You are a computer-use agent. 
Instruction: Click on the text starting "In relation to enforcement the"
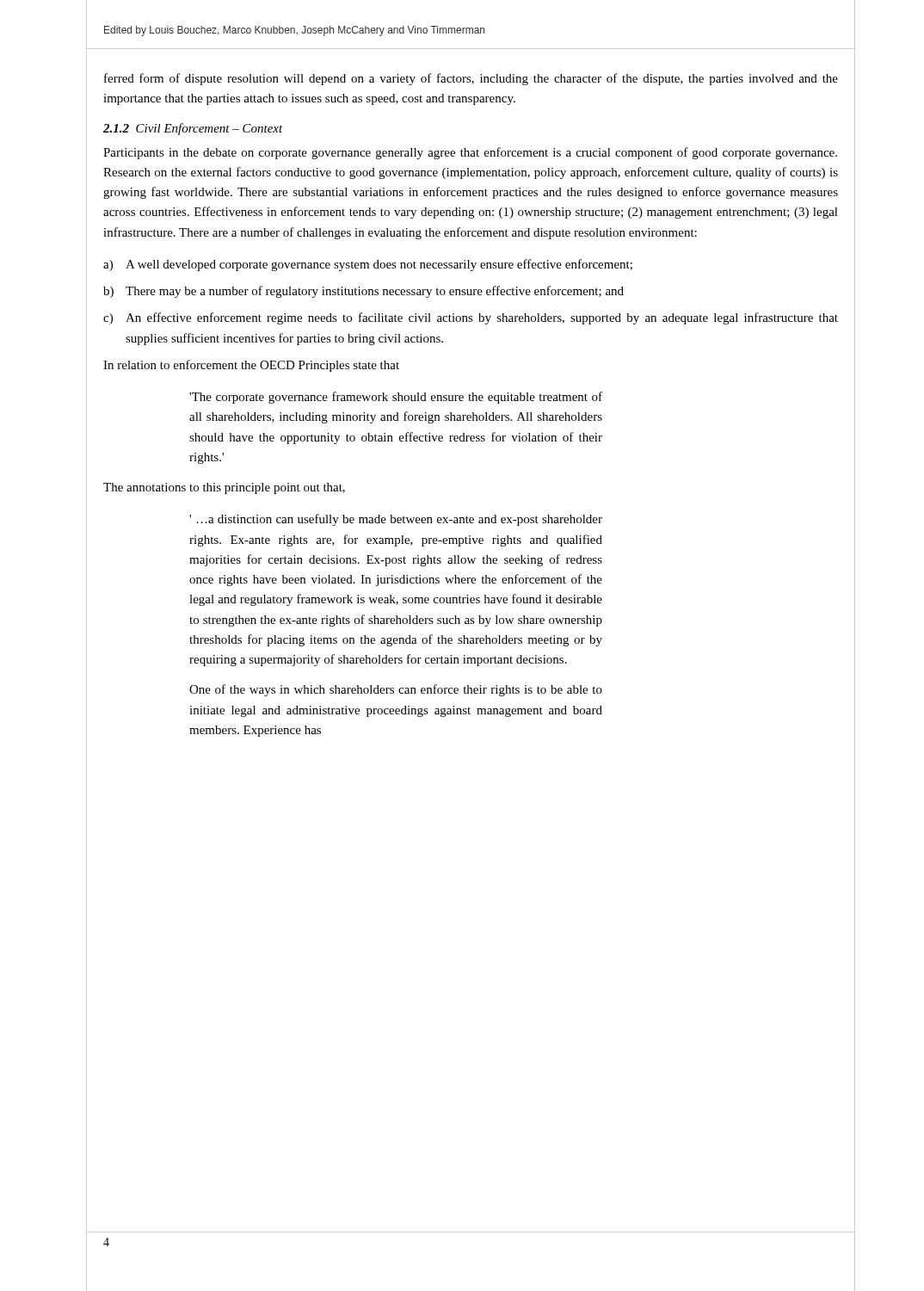251,366
